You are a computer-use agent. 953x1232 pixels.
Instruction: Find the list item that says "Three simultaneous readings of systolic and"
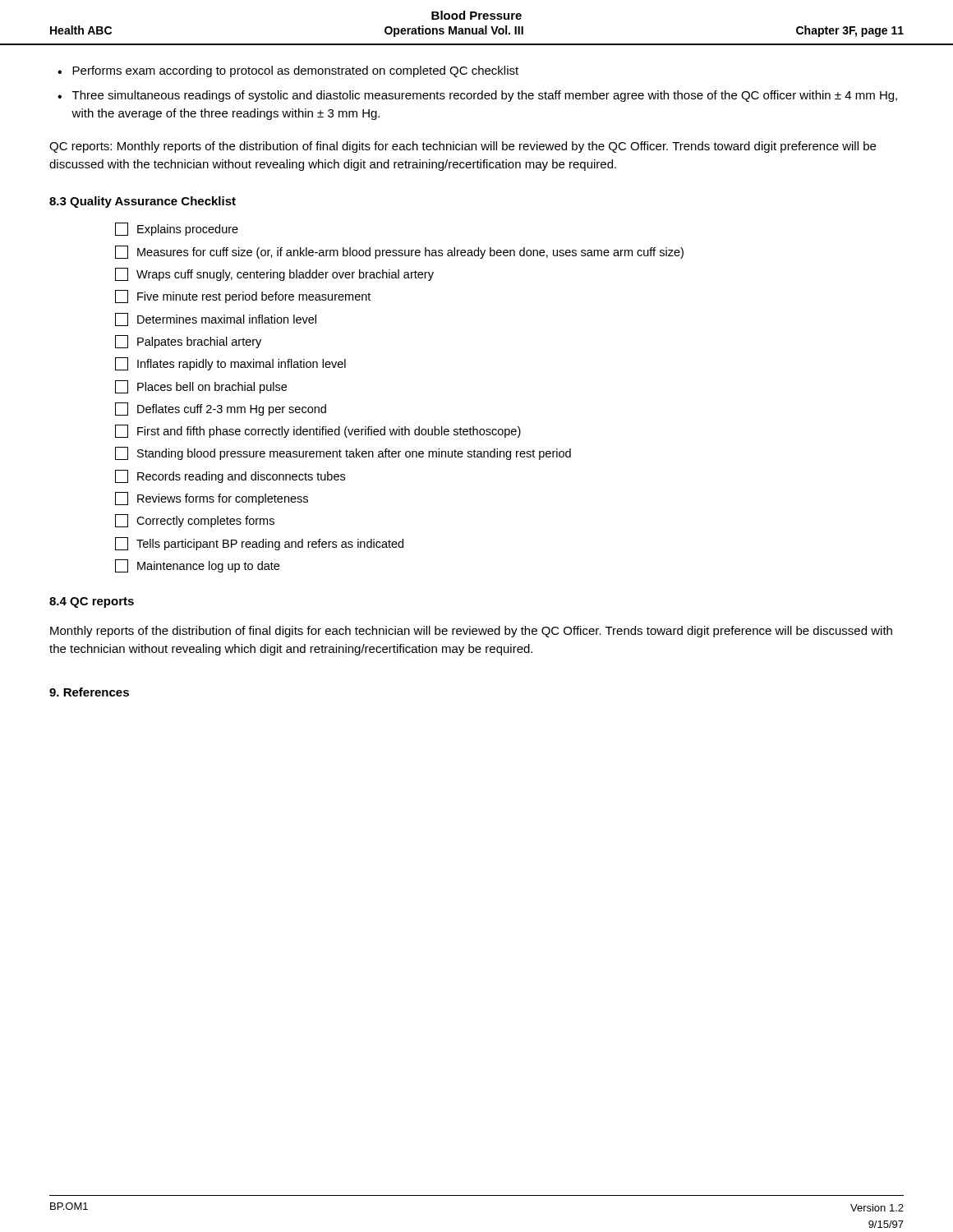click(485, 104)
